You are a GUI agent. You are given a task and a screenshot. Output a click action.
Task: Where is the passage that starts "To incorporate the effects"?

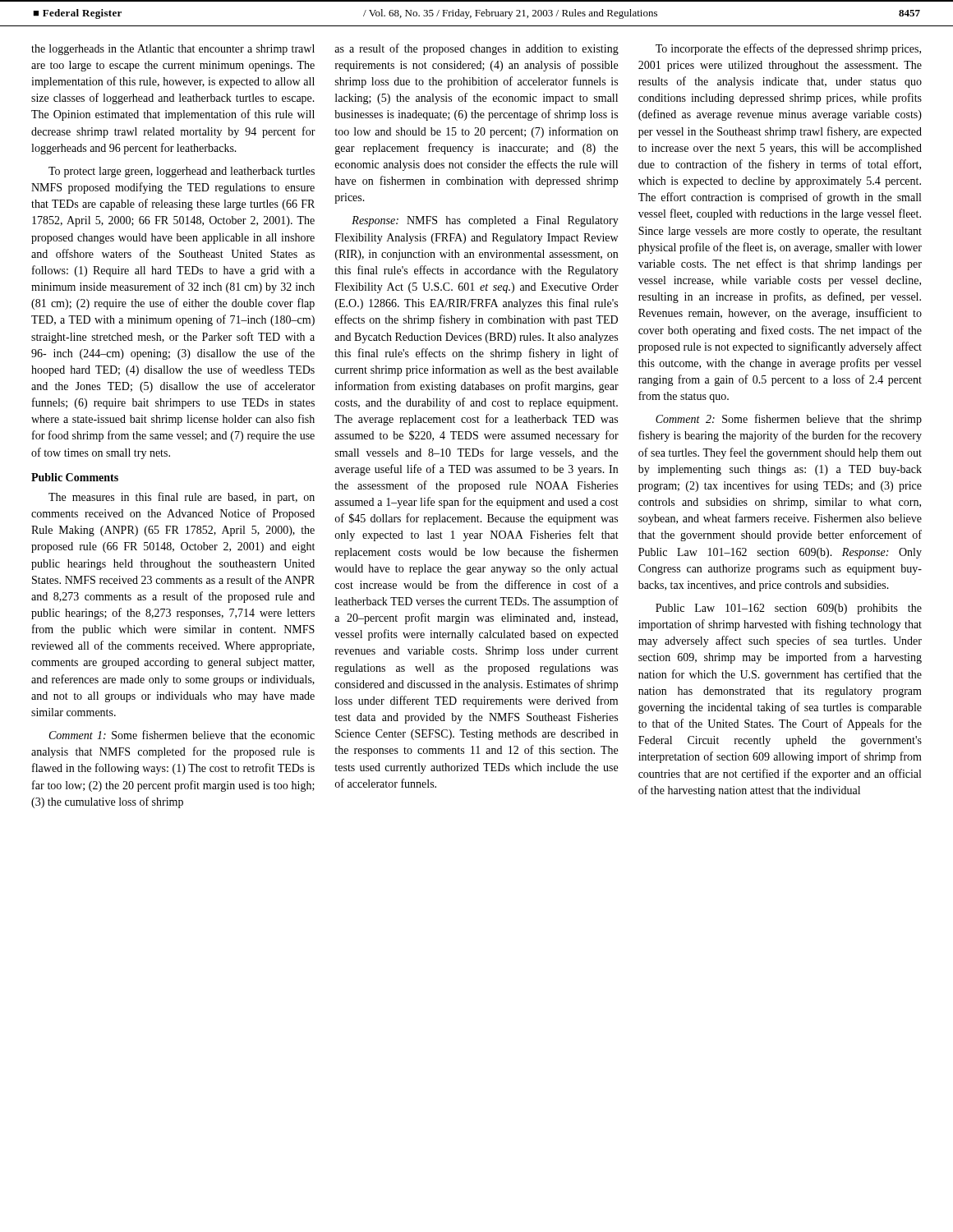(780, 420)
